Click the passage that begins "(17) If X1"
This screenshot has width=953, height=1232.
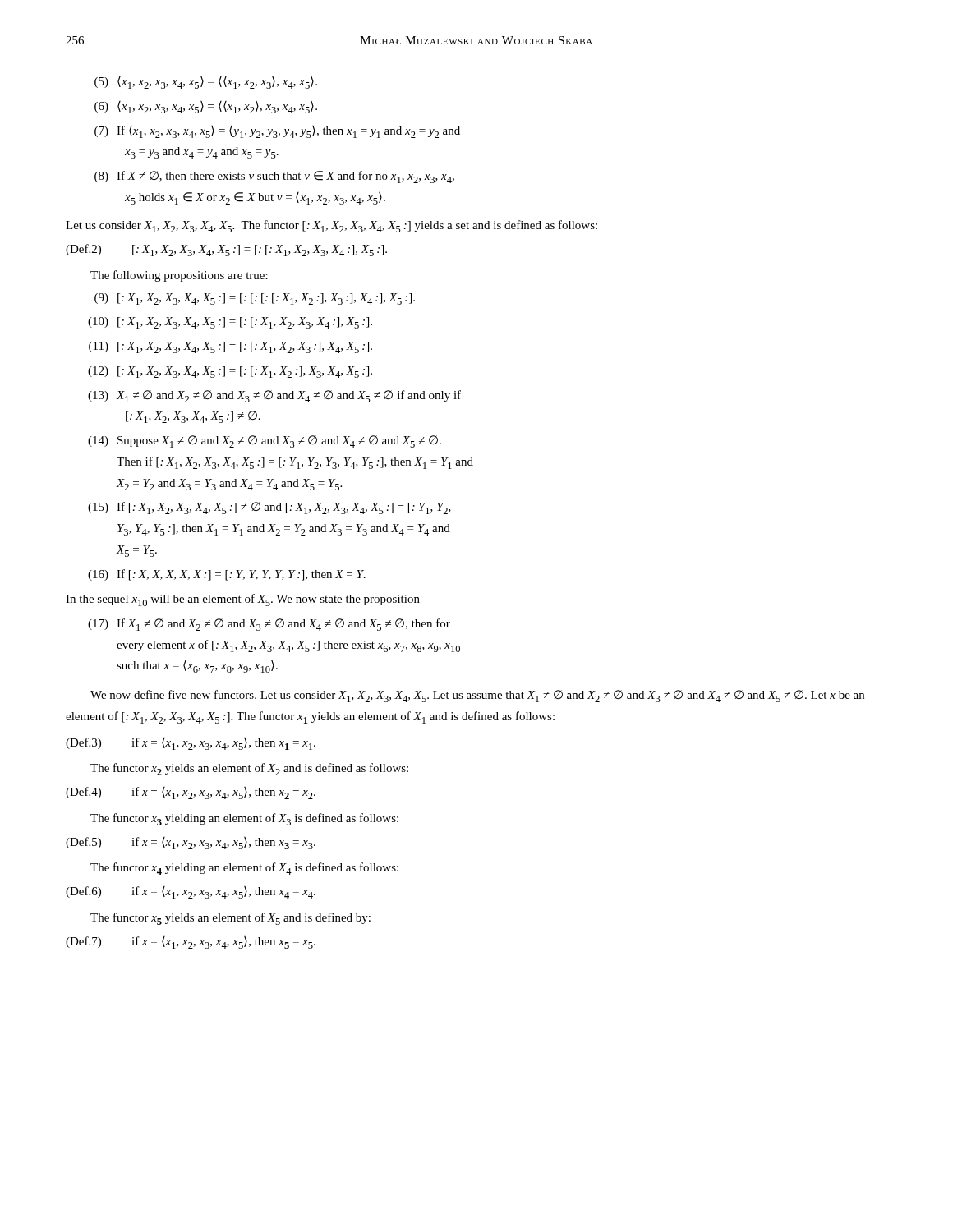[x=269, y=625]
